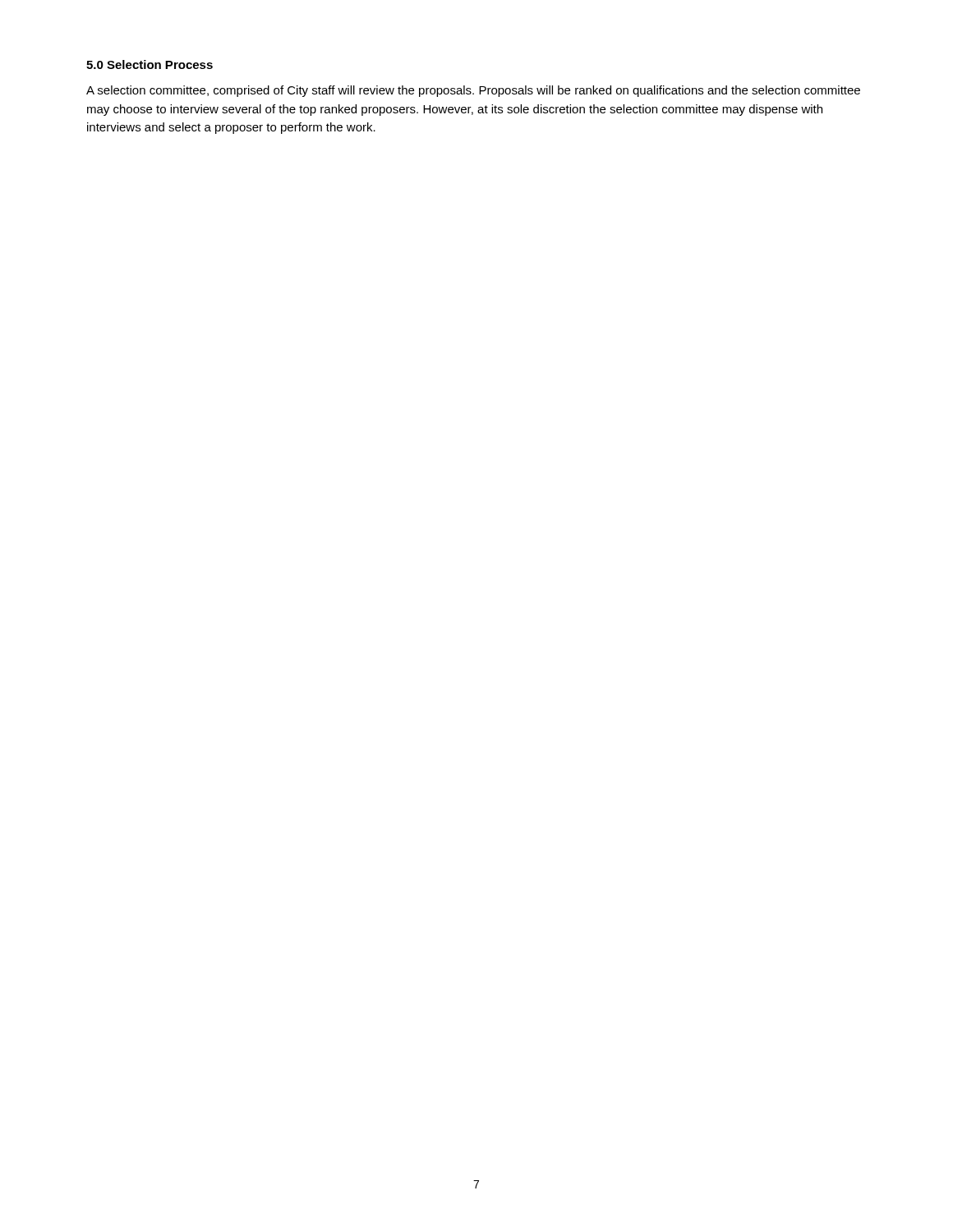Find the text block that says "A selection committee, comprised"

pos(476,109)
